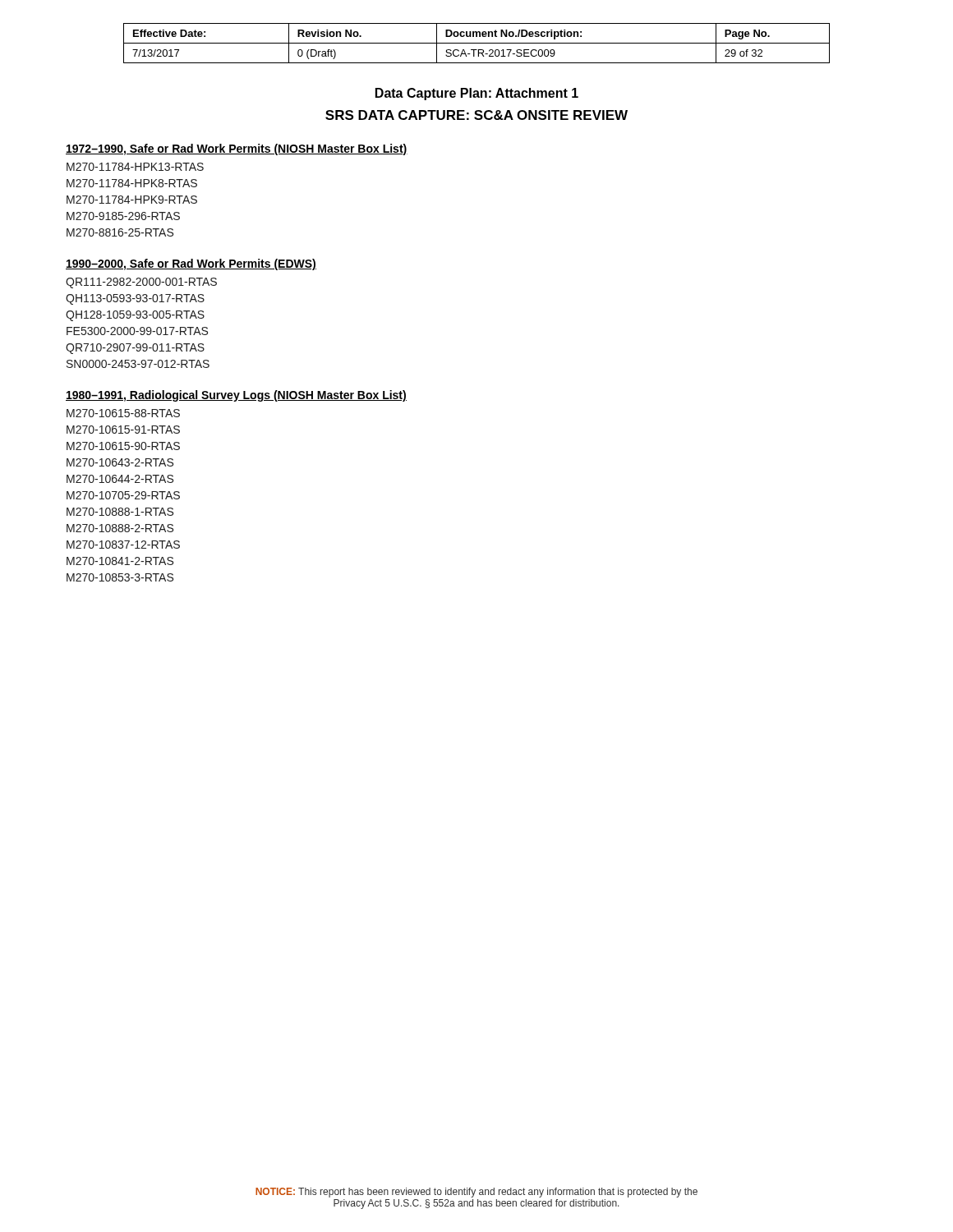Locate the title that says "SRS DATA CAPTURE: SC&A"

pyautogui.click(x=476, y=115)
